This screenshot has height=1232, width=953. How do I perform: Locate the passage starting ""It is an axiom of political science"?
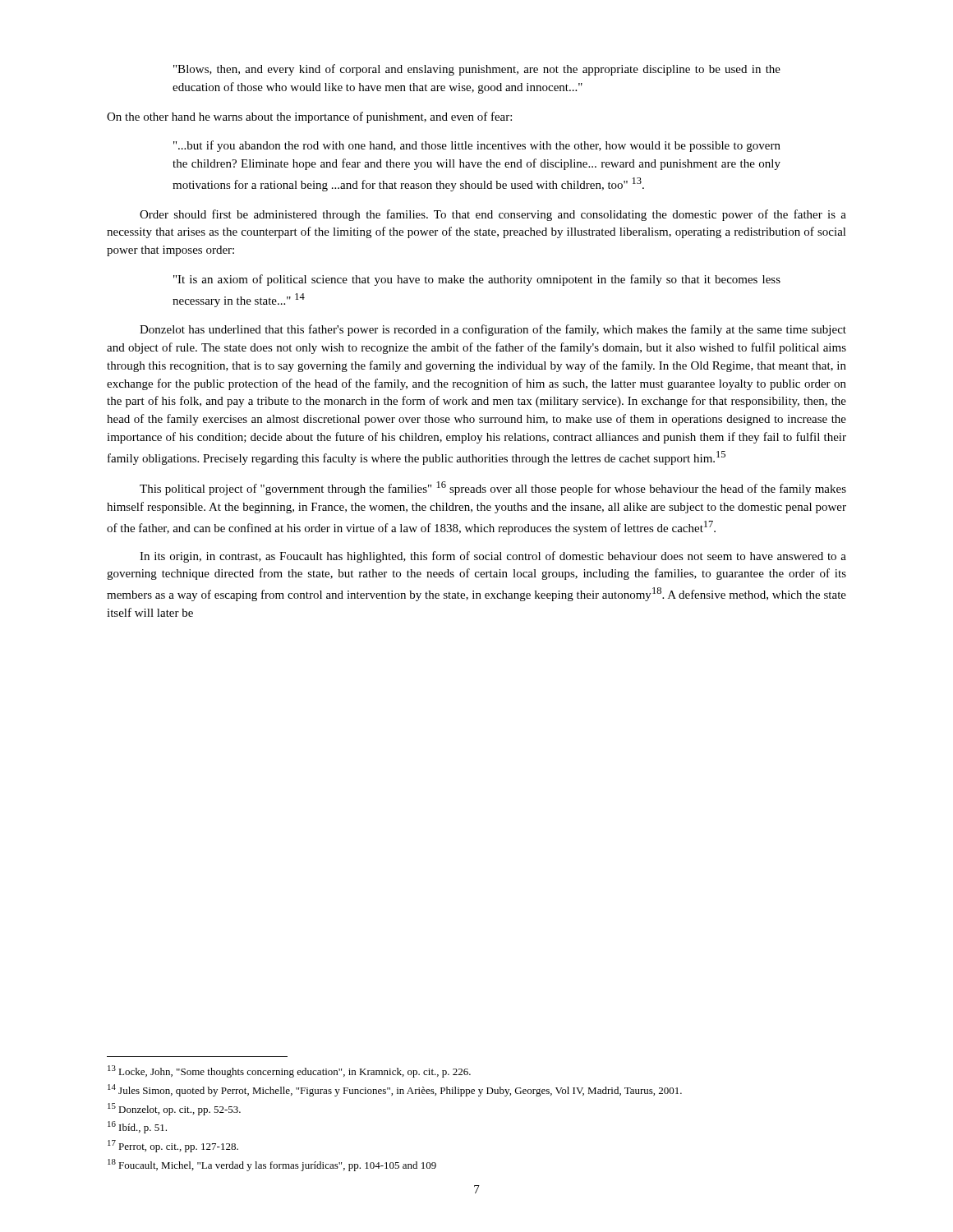[476, 290]
